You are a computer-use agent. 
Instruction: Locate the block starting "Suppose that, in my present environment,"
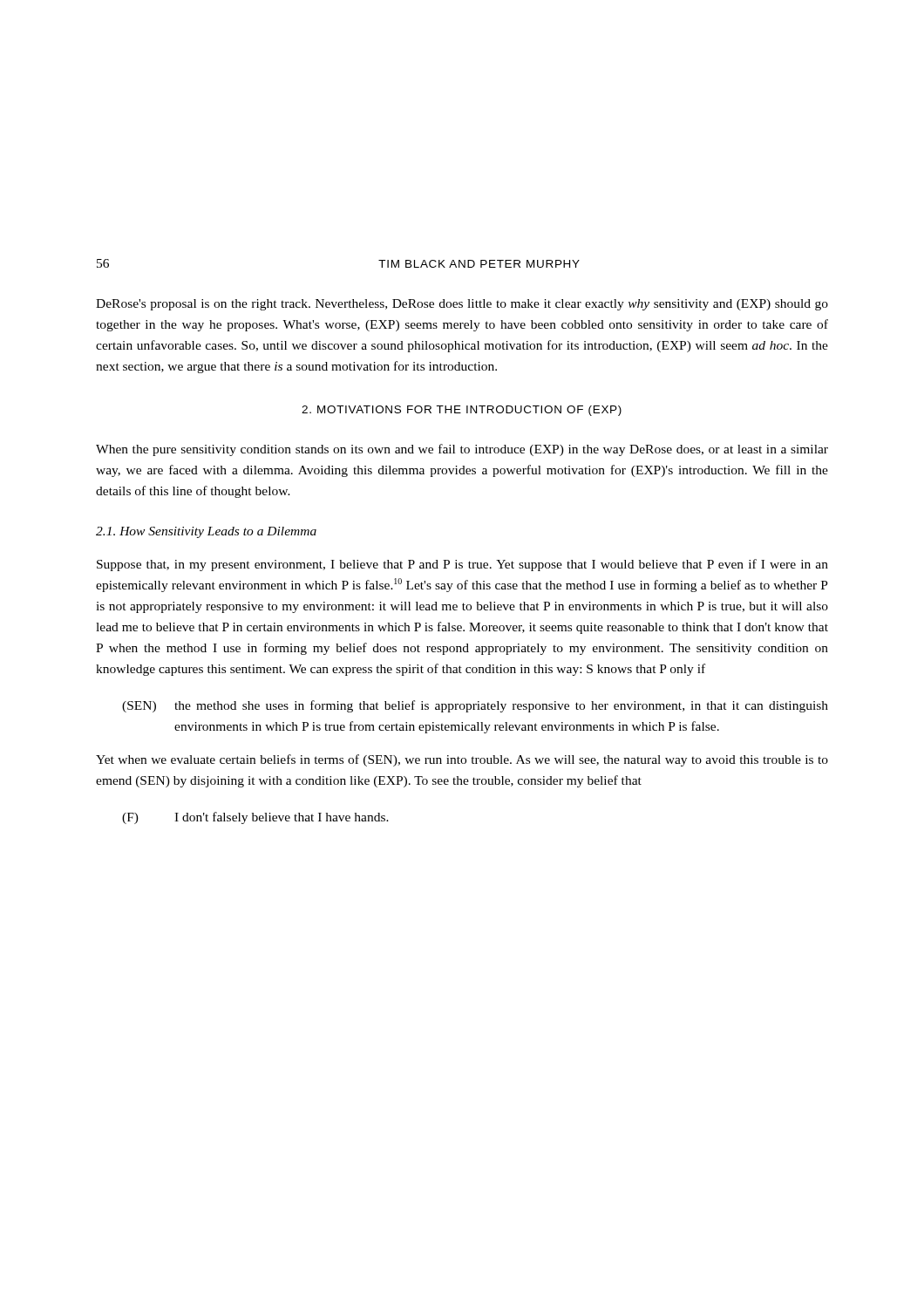tap(462, 616)
